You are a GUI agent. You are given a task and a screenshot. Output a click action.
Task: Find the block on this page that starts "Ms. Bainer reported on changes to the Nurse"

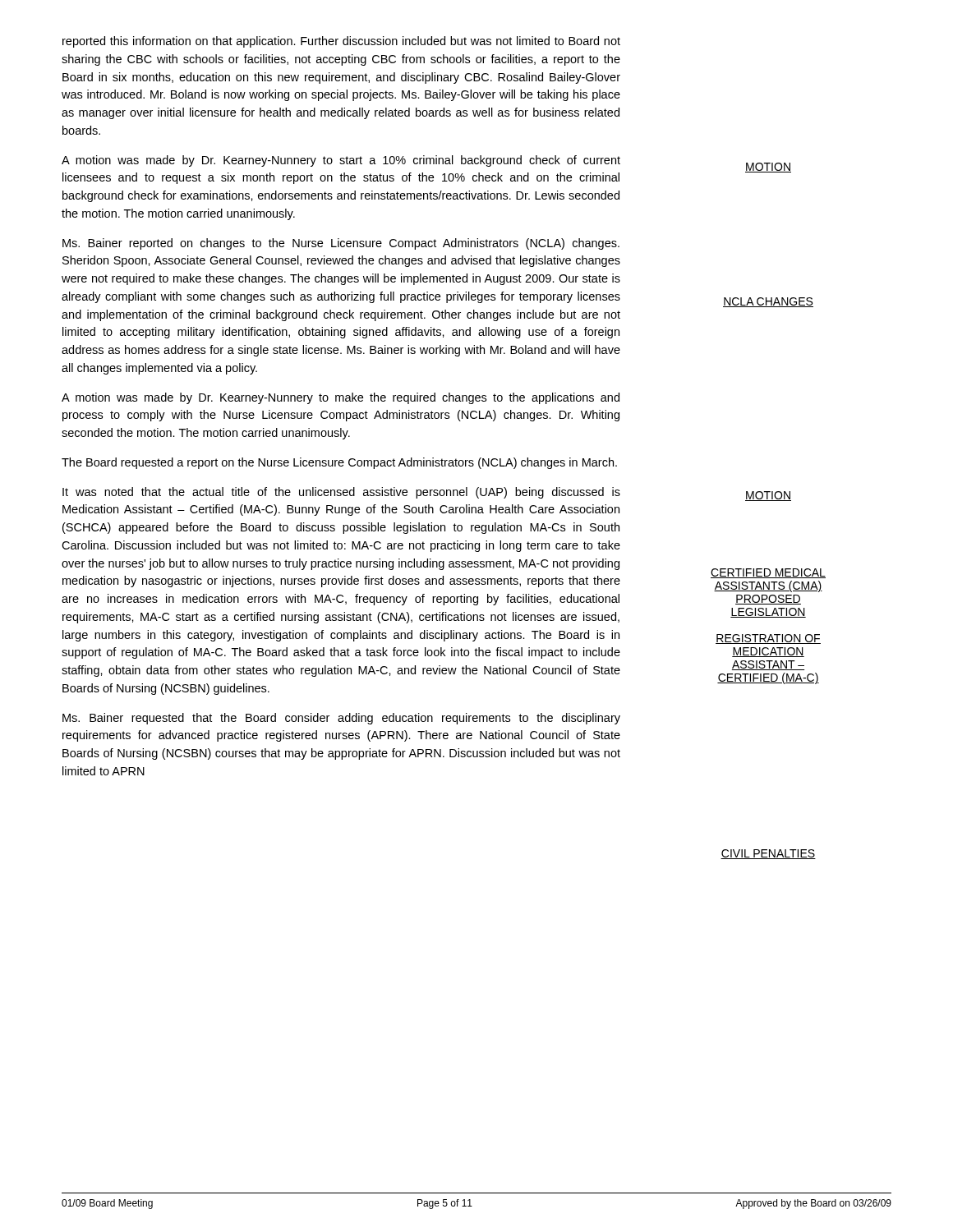(x=341, y=305)
